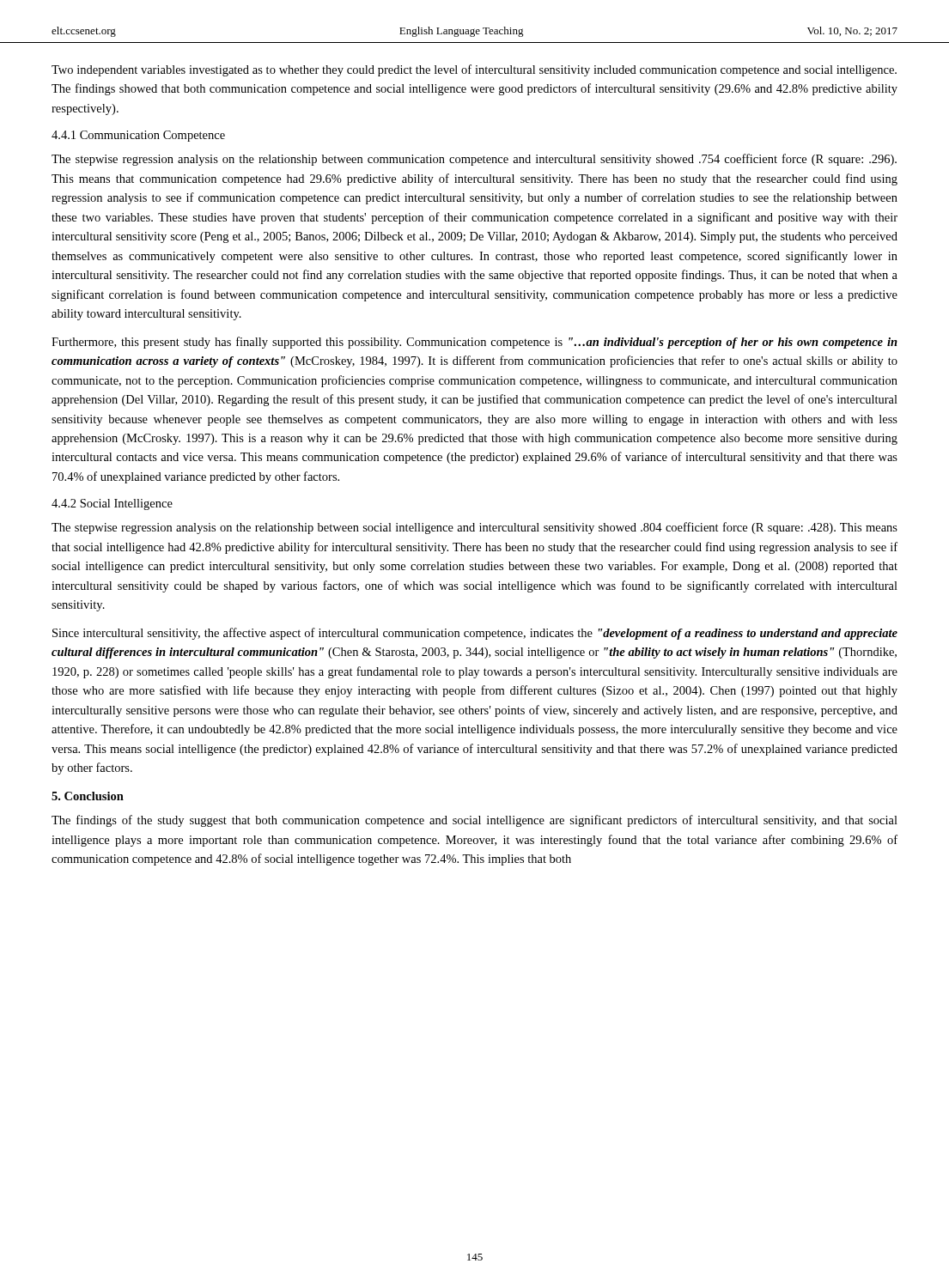
Task: Select the passage starting "5. Conclusion"
Action: 87,796
